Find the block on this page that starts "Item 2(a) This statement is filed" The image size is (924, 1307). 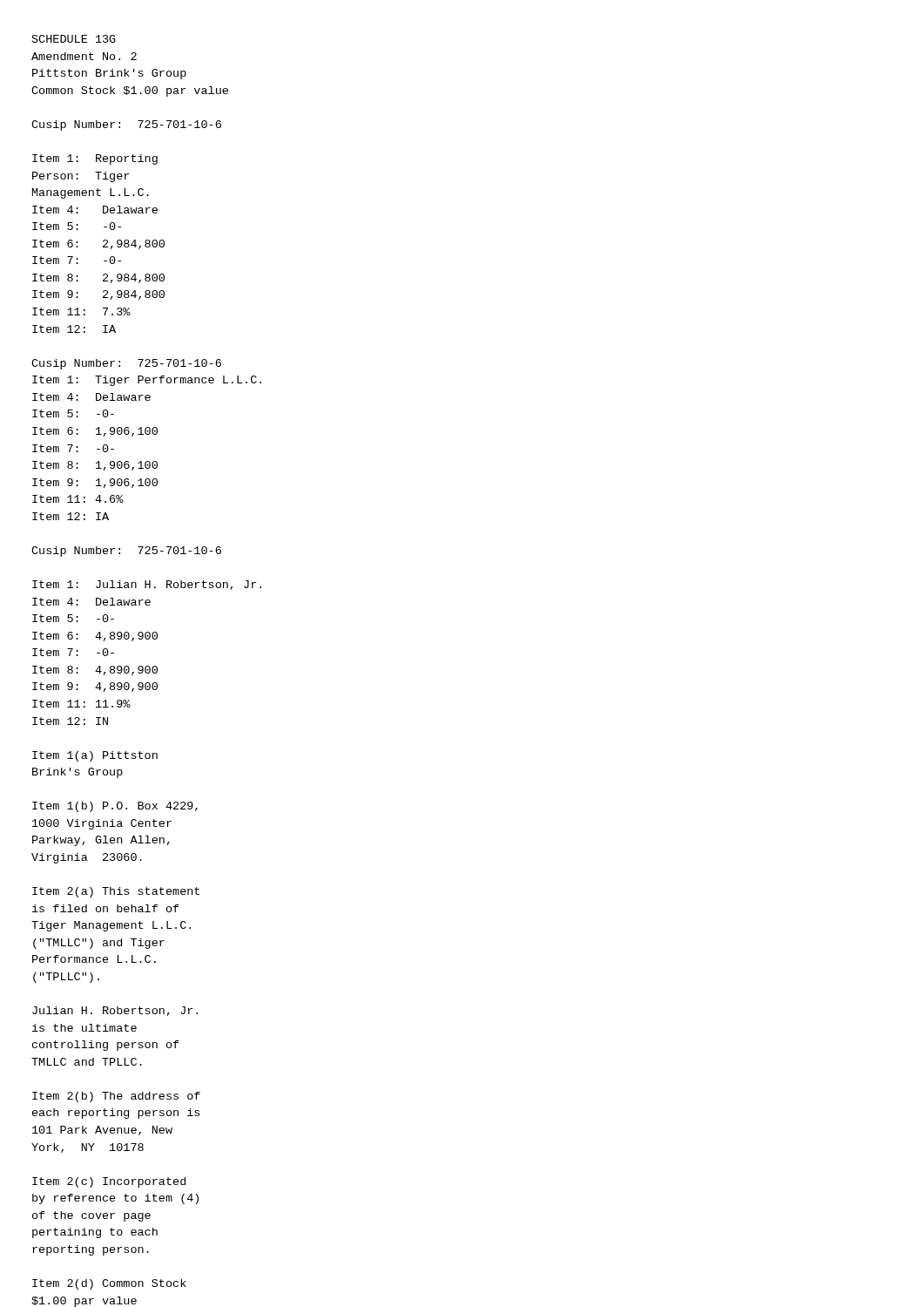click(116, 892)
